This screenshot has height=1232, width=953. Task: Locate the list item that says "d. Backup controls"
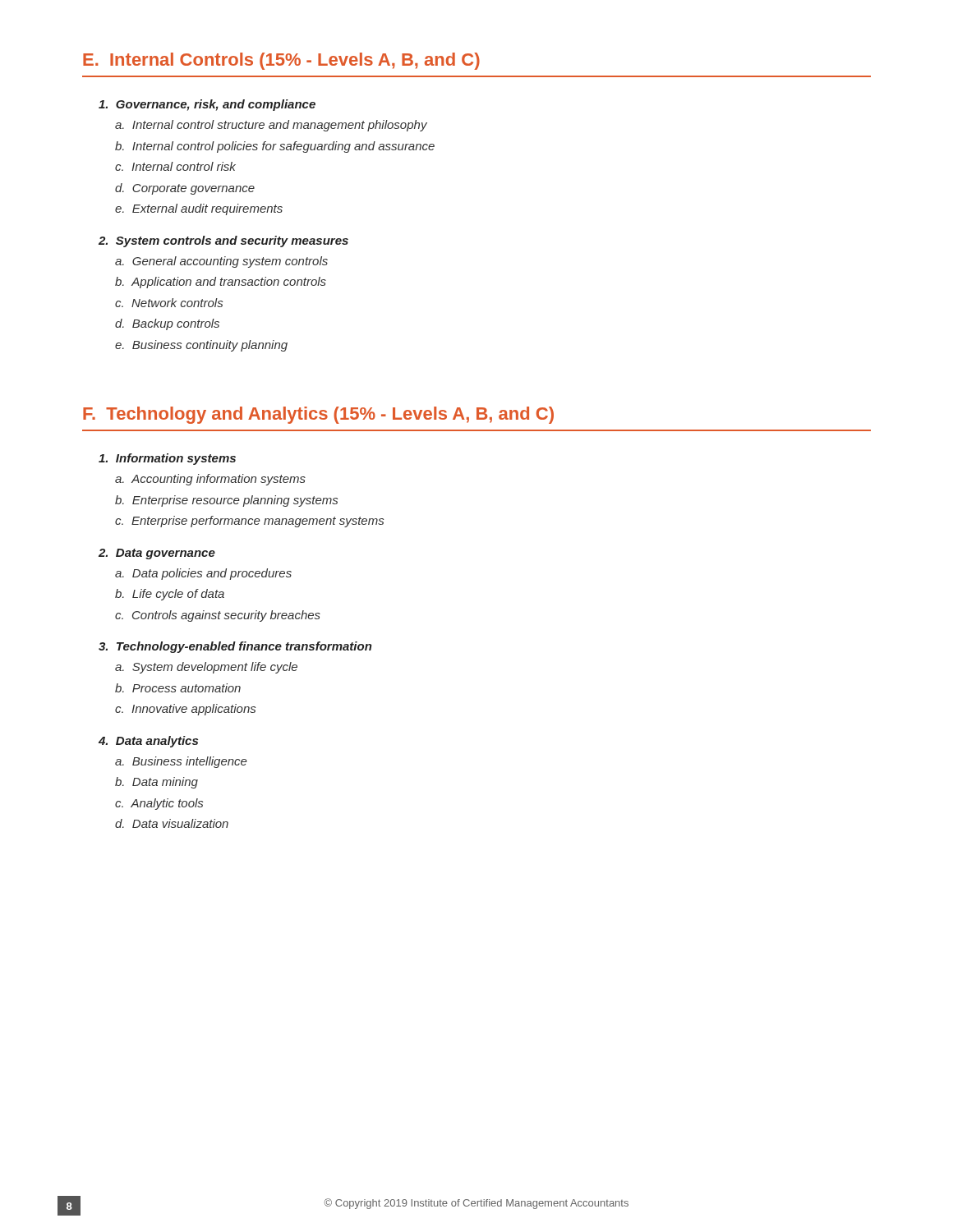click(x=167, y=324)
